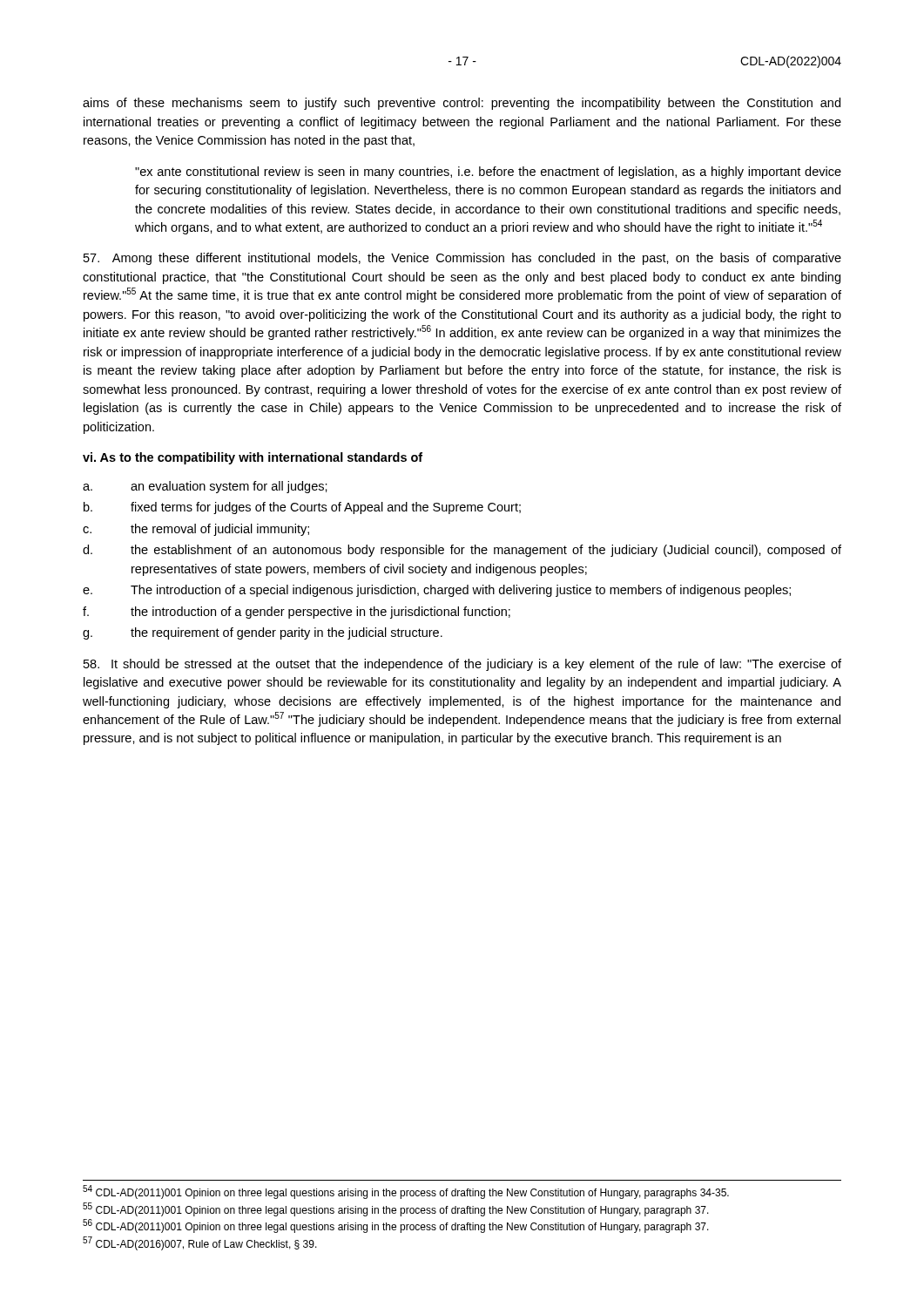The width and height of the screenshot is (924, 1307).
Task: Locate the block of text that opens with "Among these different institutional models, the Venice Commission"
Action: click(462, 342)
